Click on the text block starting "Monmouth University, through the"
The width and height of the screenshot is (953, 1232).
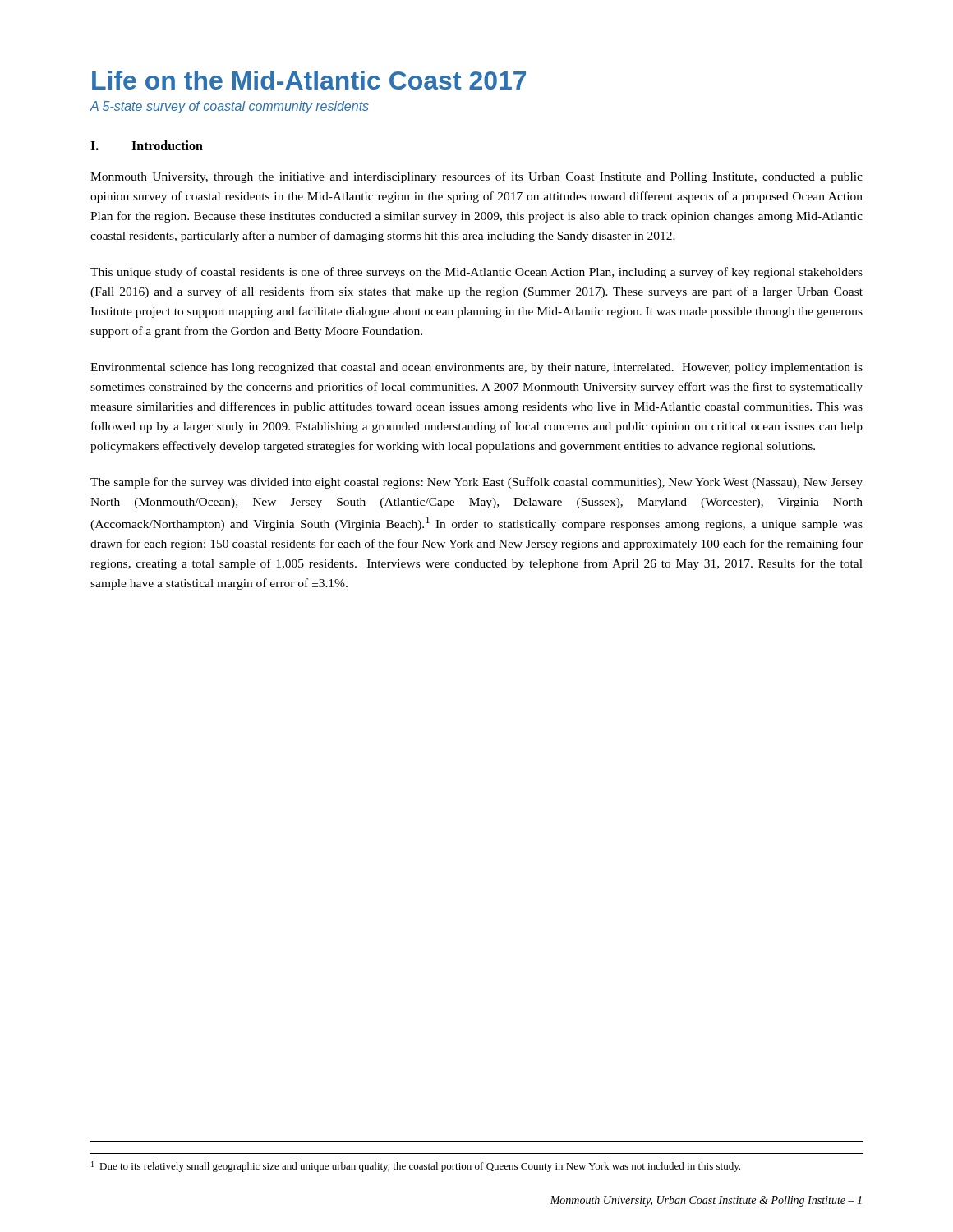pyautogui.click(x=476, y=206)
